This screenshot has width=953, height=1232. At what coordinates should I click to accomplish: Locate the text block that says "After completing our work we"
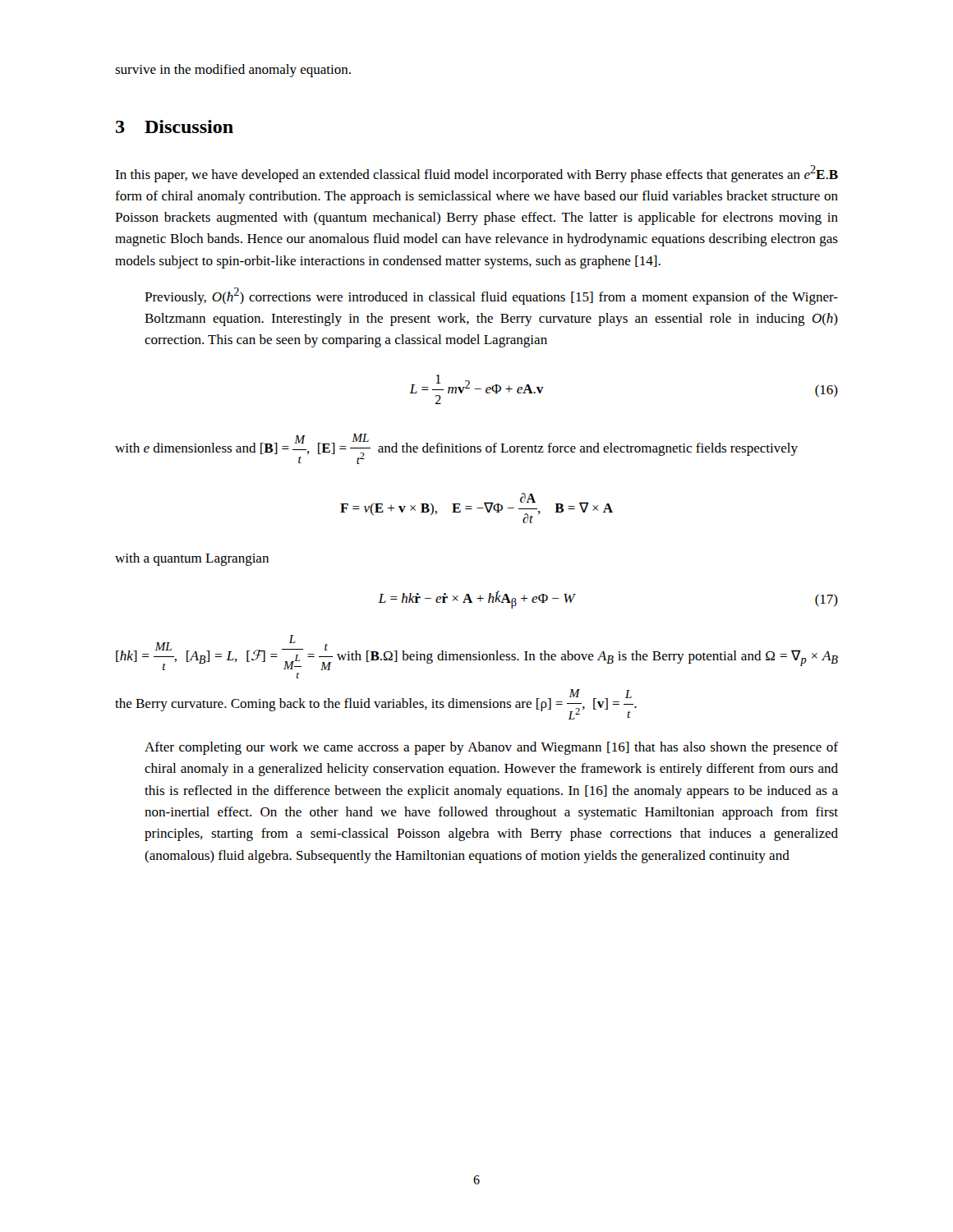(491, 801)
